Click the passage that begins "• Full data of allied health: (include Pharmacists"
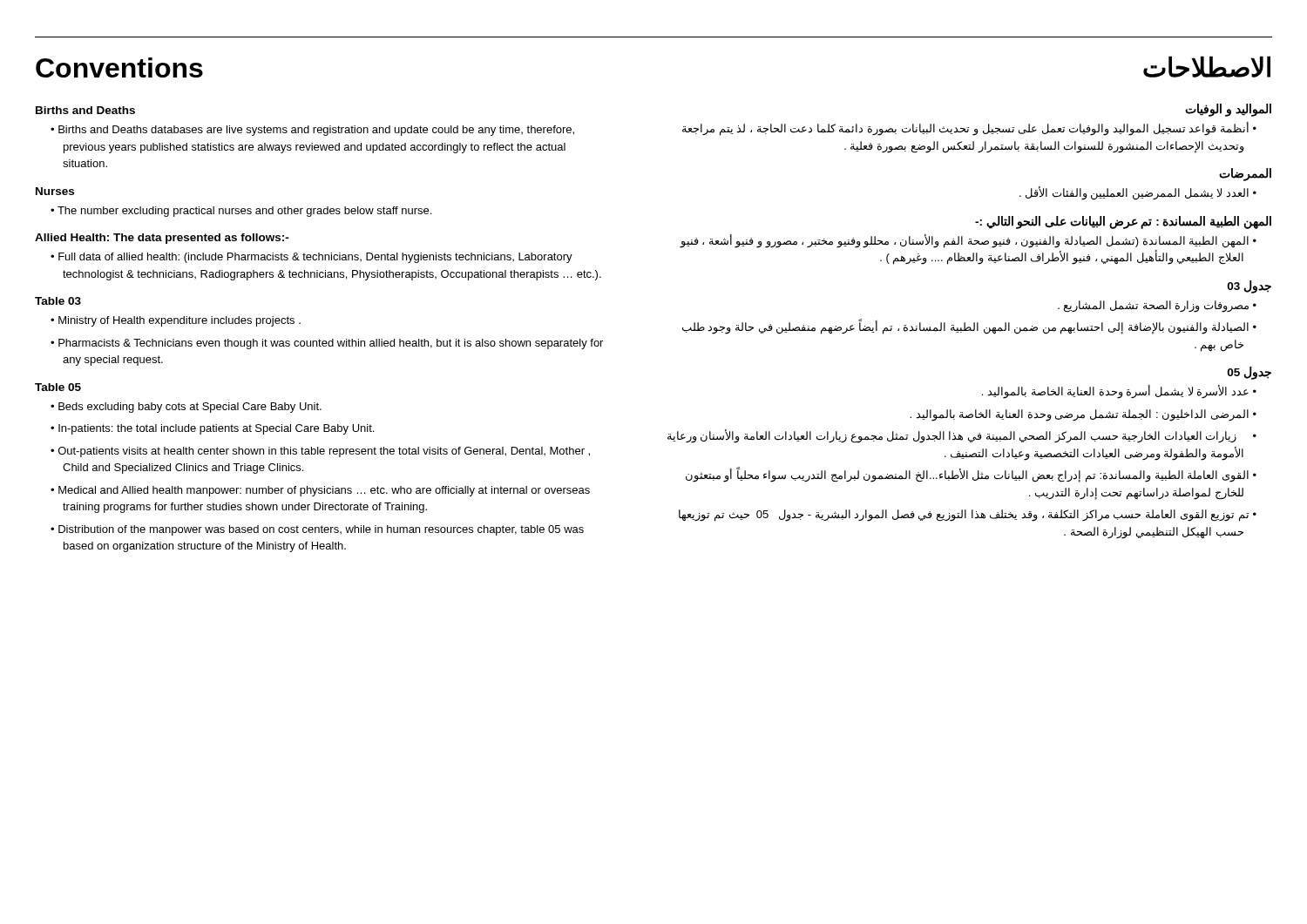 click(326, 265)
